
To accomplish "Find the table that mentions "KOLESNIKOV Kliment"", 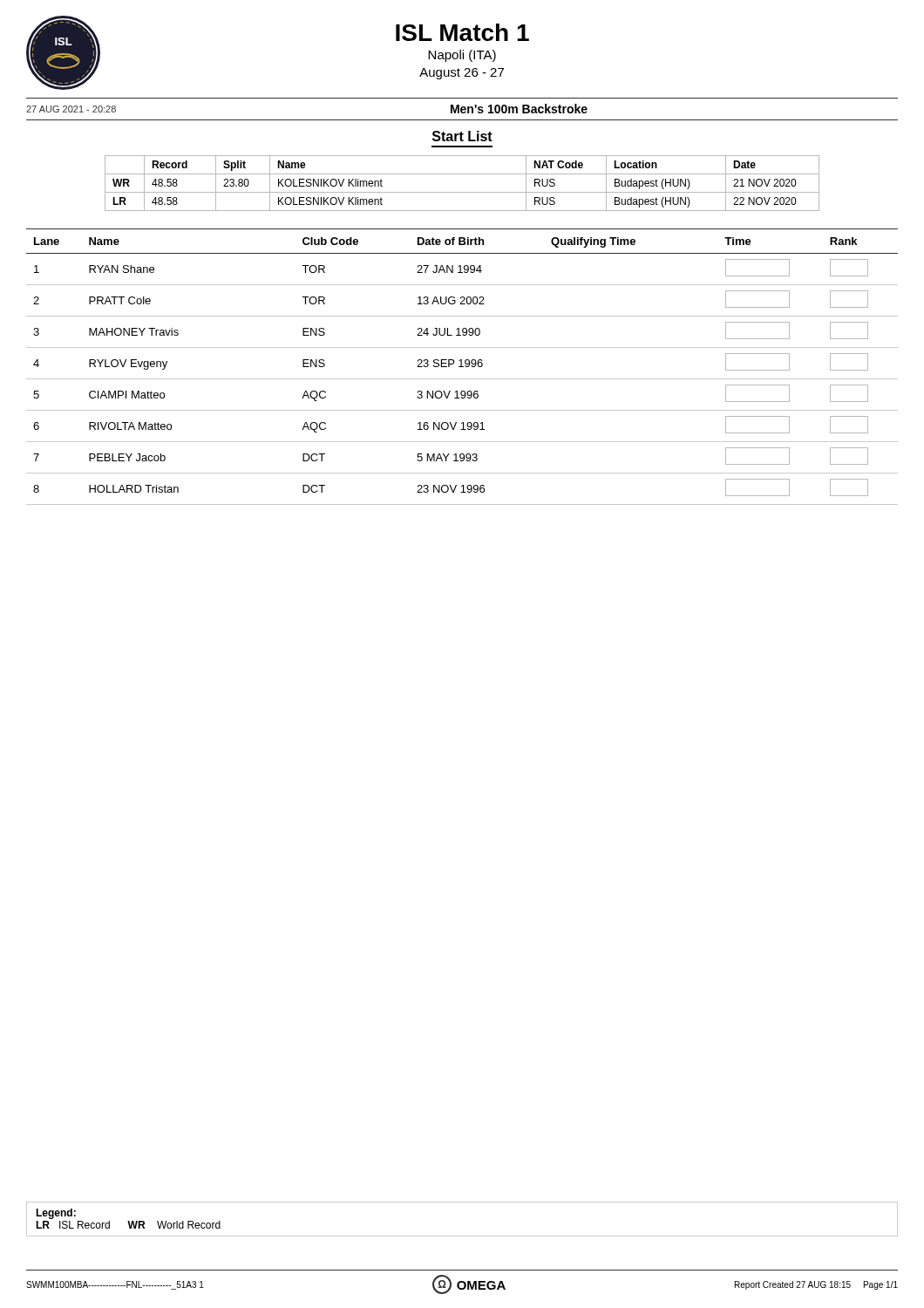I will click(x=462, y=183).
